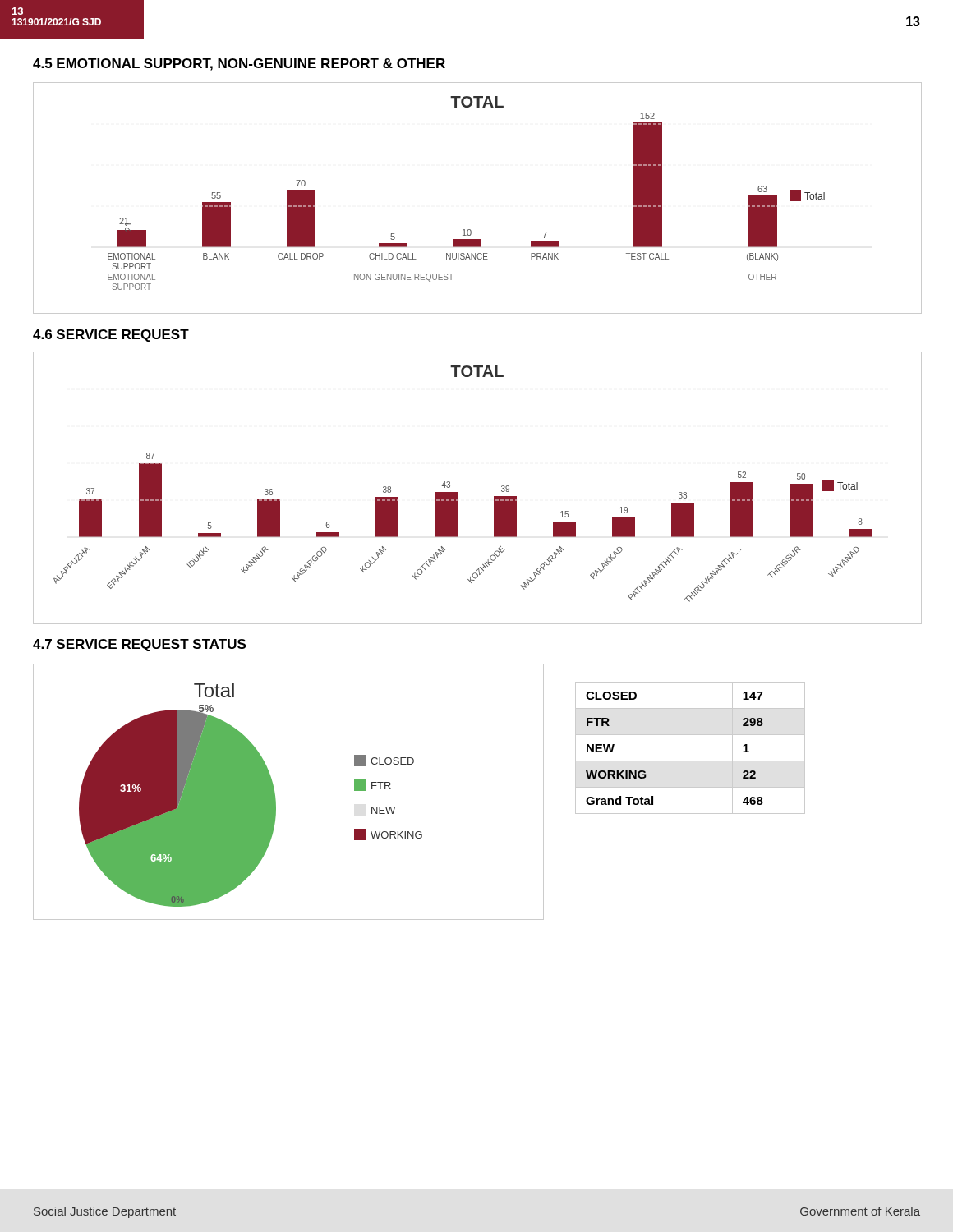Navigate to the passage starting "4.6 SERVICE REQUEST"
Image resolution: width=953 pixels, height=1232 pixels.
pos(111,335)
